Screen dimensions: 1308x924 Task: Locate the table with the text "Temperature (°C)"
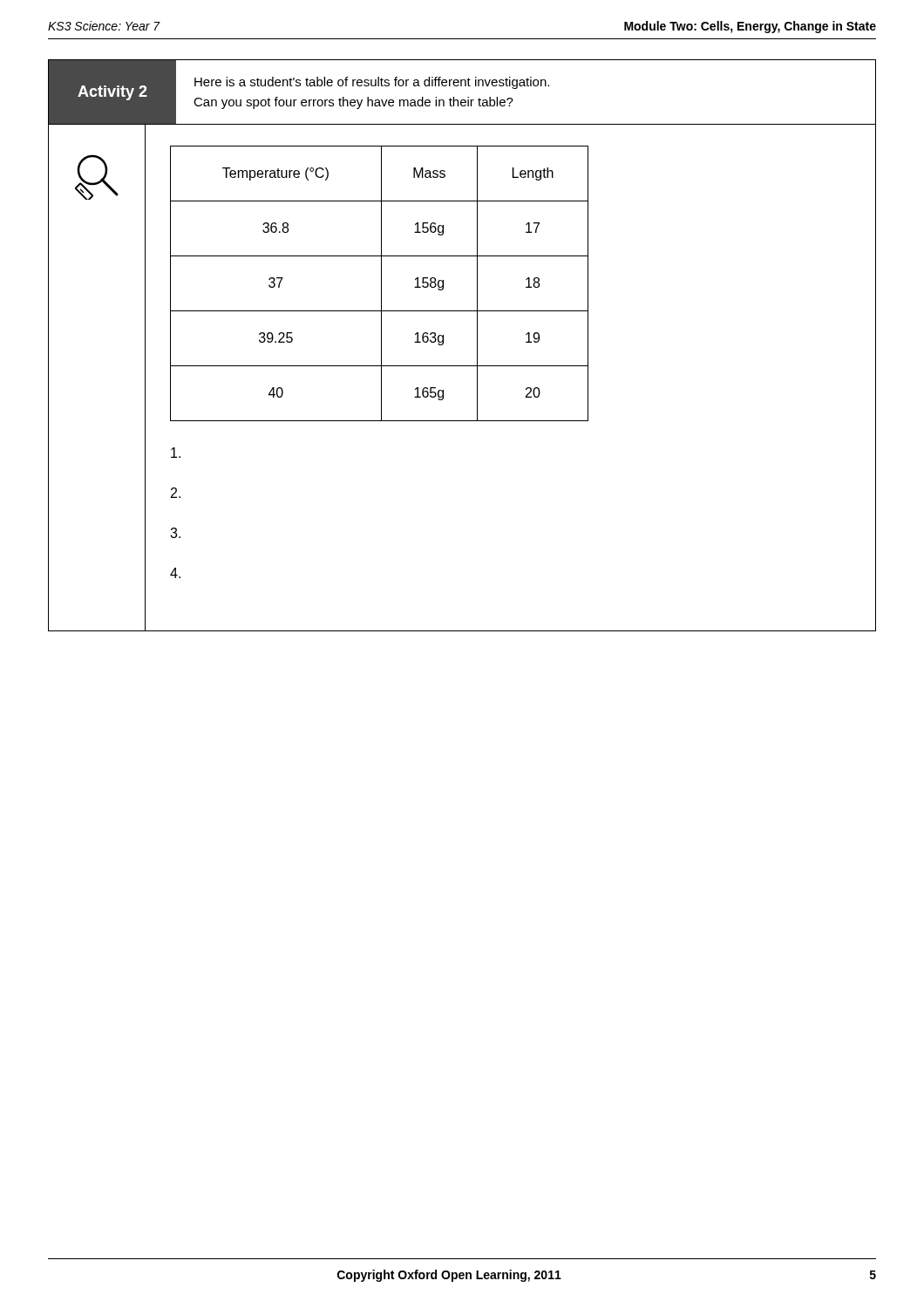click(x=510, y=283)
